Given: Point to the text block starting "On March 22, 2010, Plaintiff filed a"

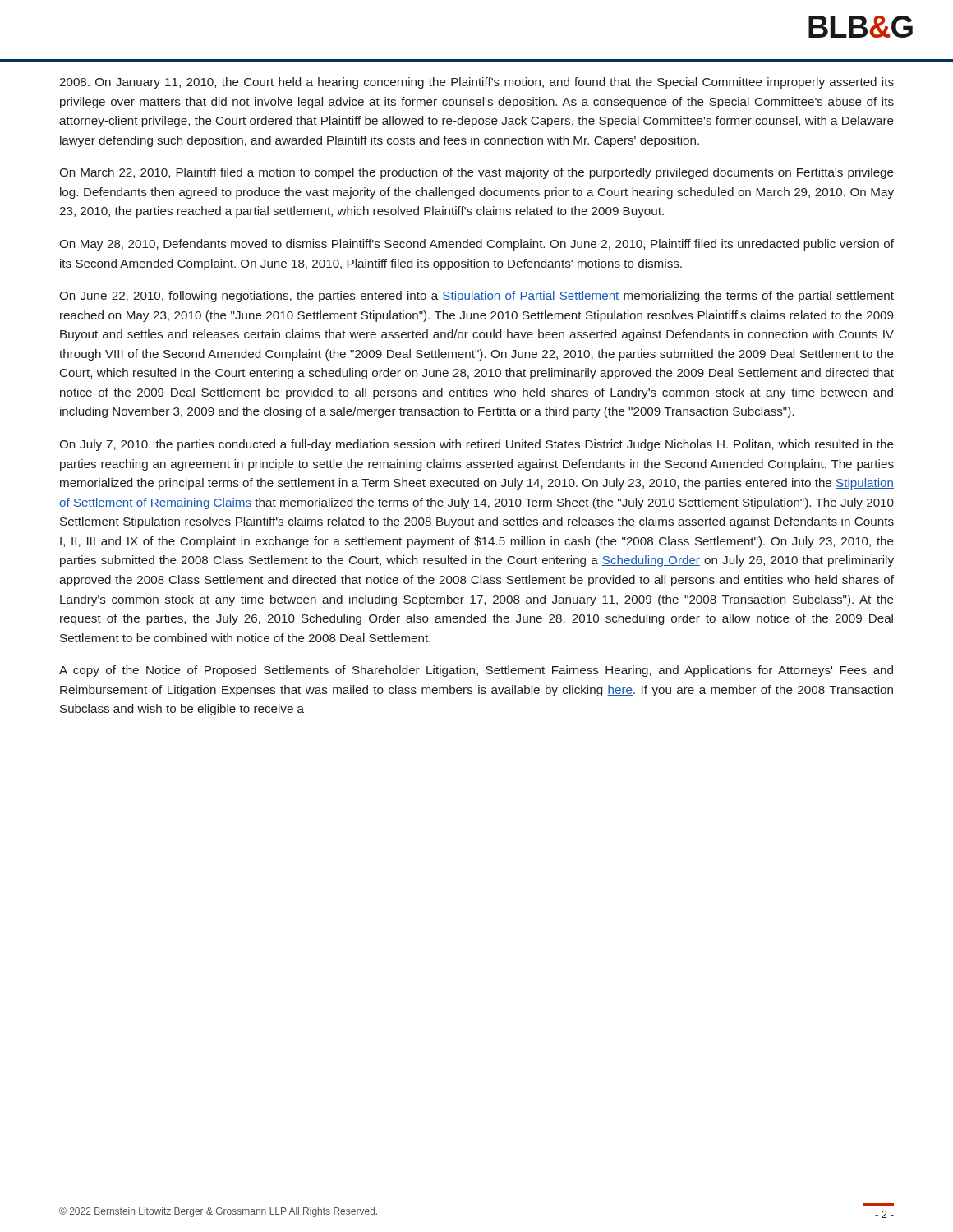Looking at the screenshot, I should 476,192.
